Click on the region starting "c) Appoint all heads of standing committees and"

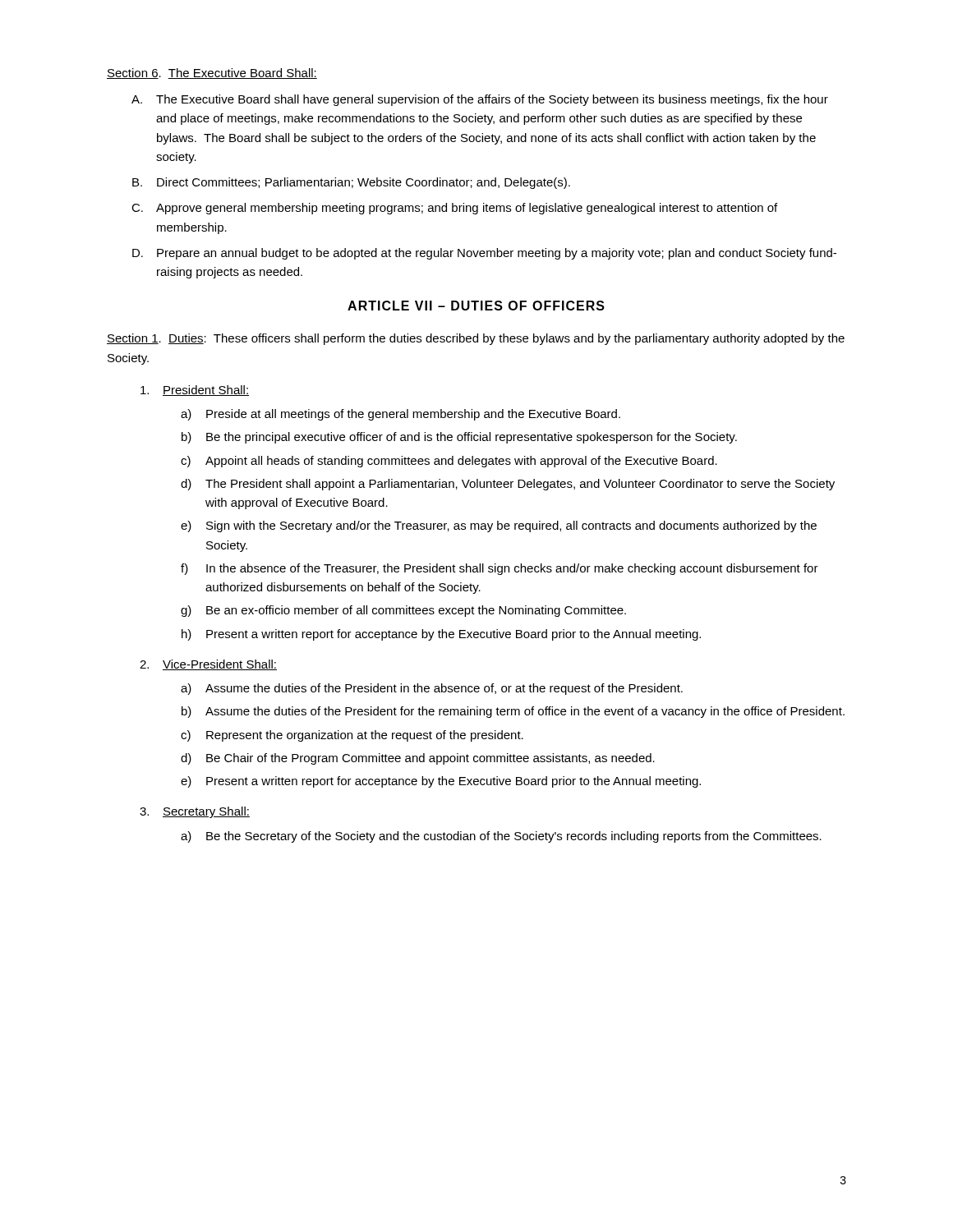[449, 460]
